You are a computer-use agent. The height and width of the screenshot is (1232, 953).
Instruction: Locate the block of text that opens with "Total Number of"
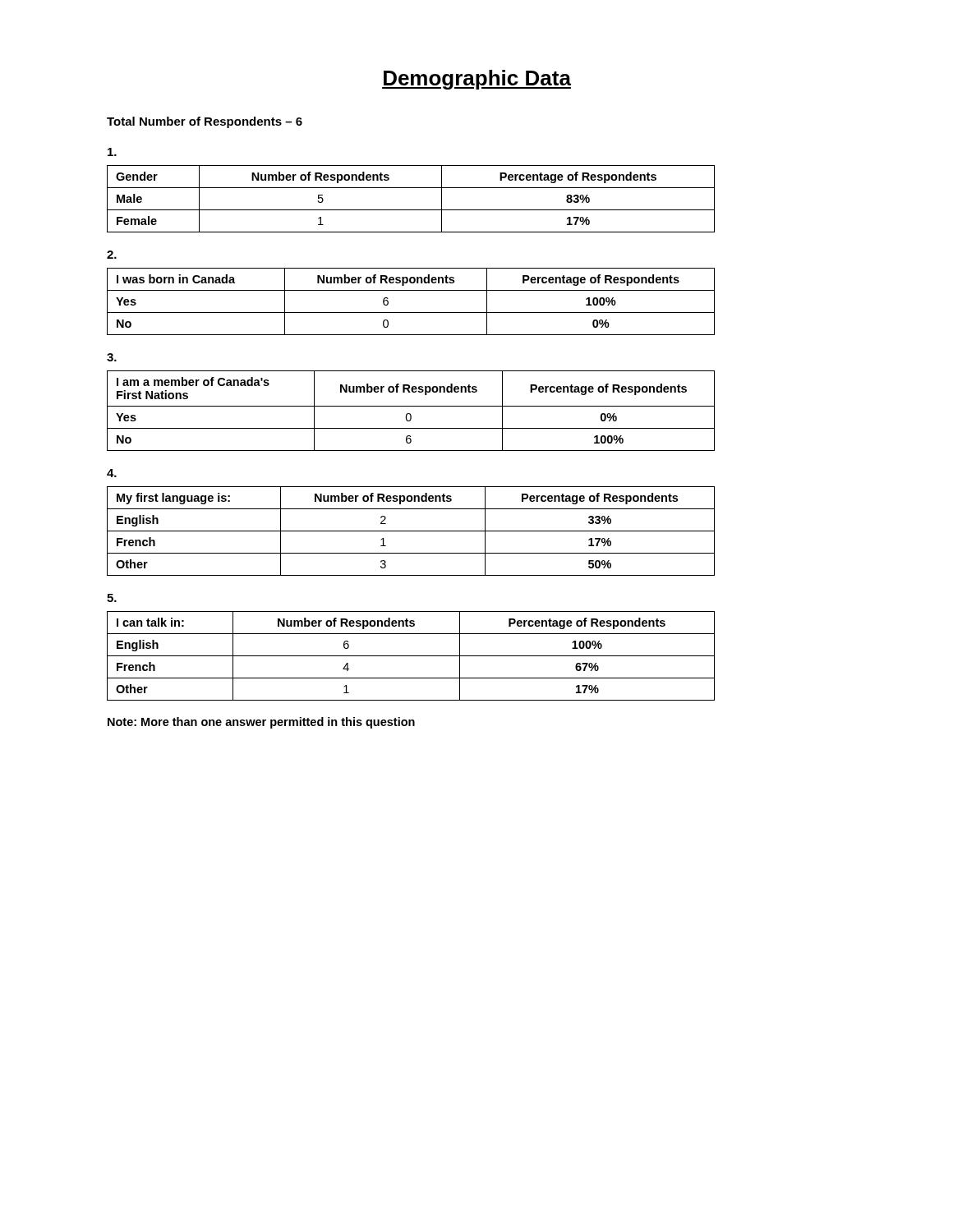pos(205,121)
